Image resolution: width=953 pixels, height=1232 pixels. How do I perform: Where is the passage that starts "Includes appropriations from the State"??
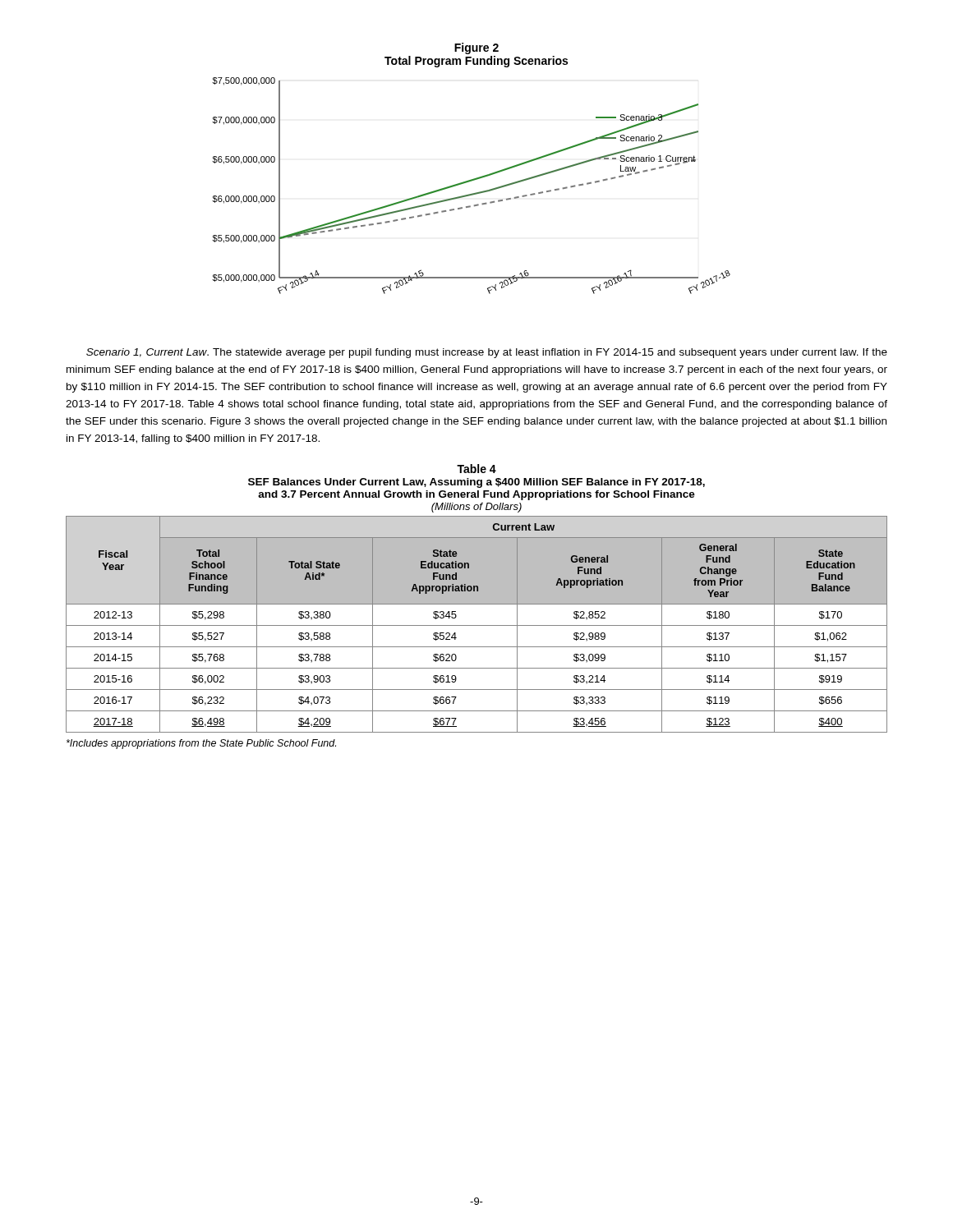202,743
